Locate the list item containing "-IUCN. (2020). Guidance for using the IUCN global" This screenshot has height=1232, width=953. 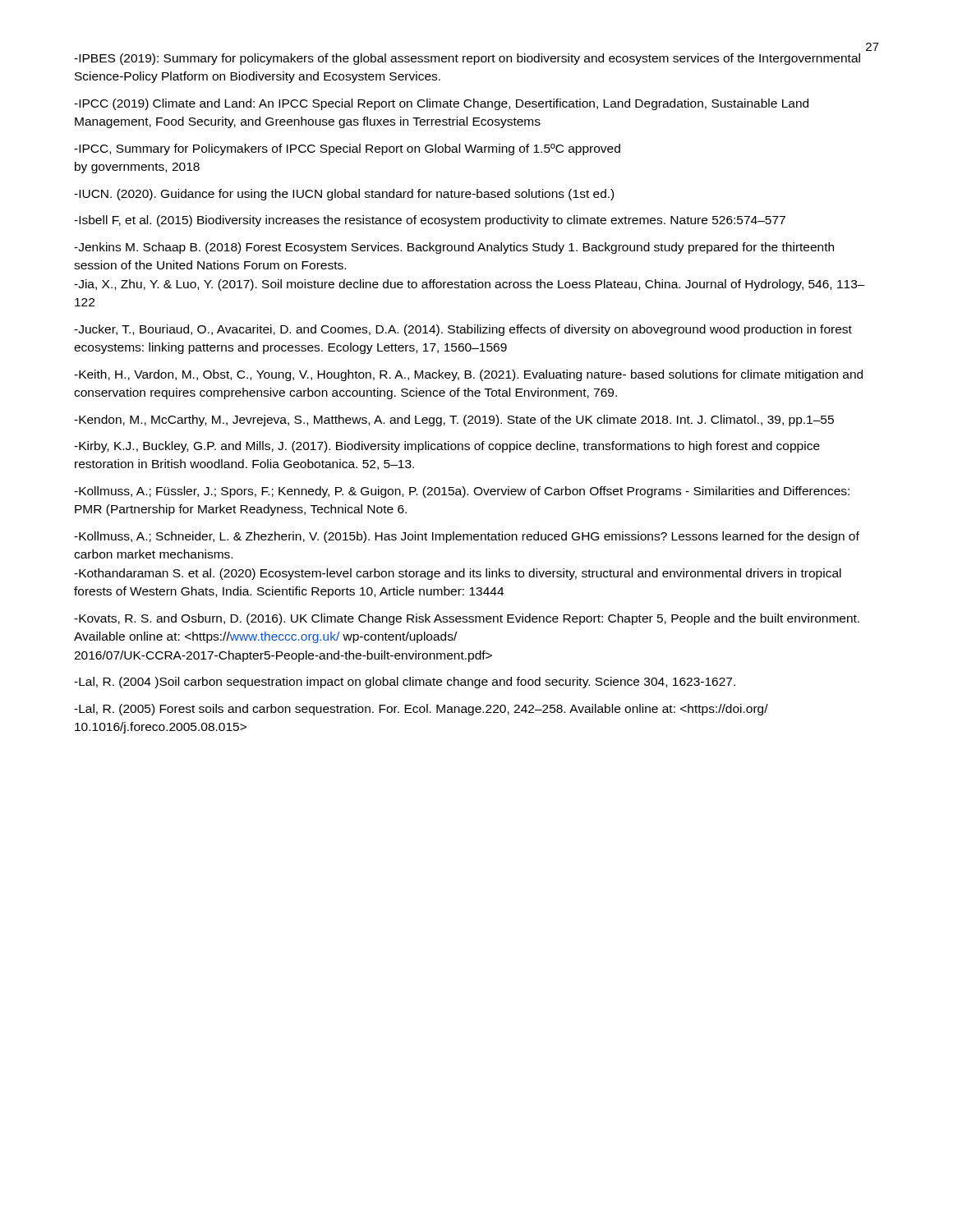[x=344, y=193]
